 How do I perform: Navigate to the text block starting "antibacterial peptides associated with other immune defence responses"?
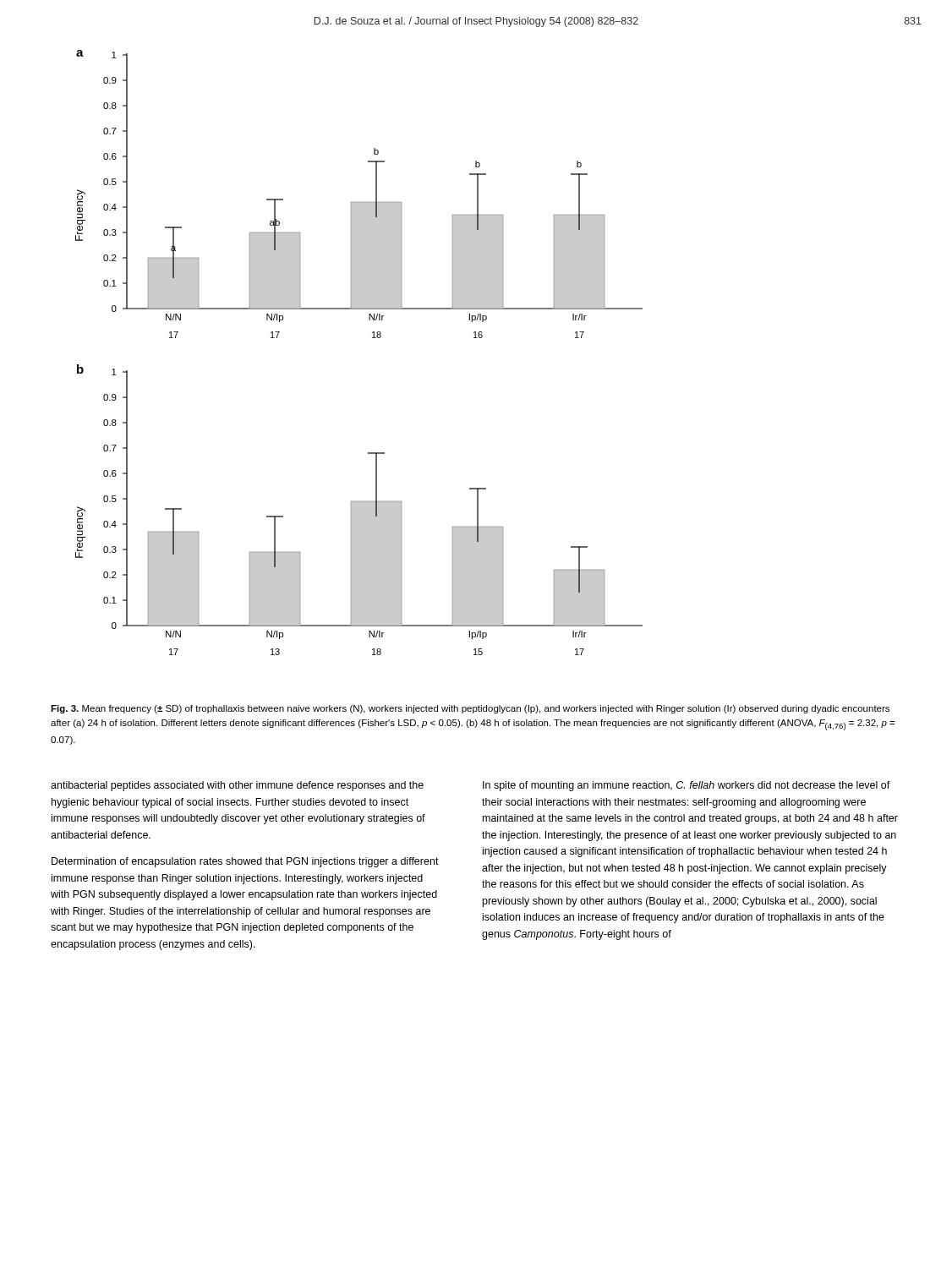tap(245, 865)
